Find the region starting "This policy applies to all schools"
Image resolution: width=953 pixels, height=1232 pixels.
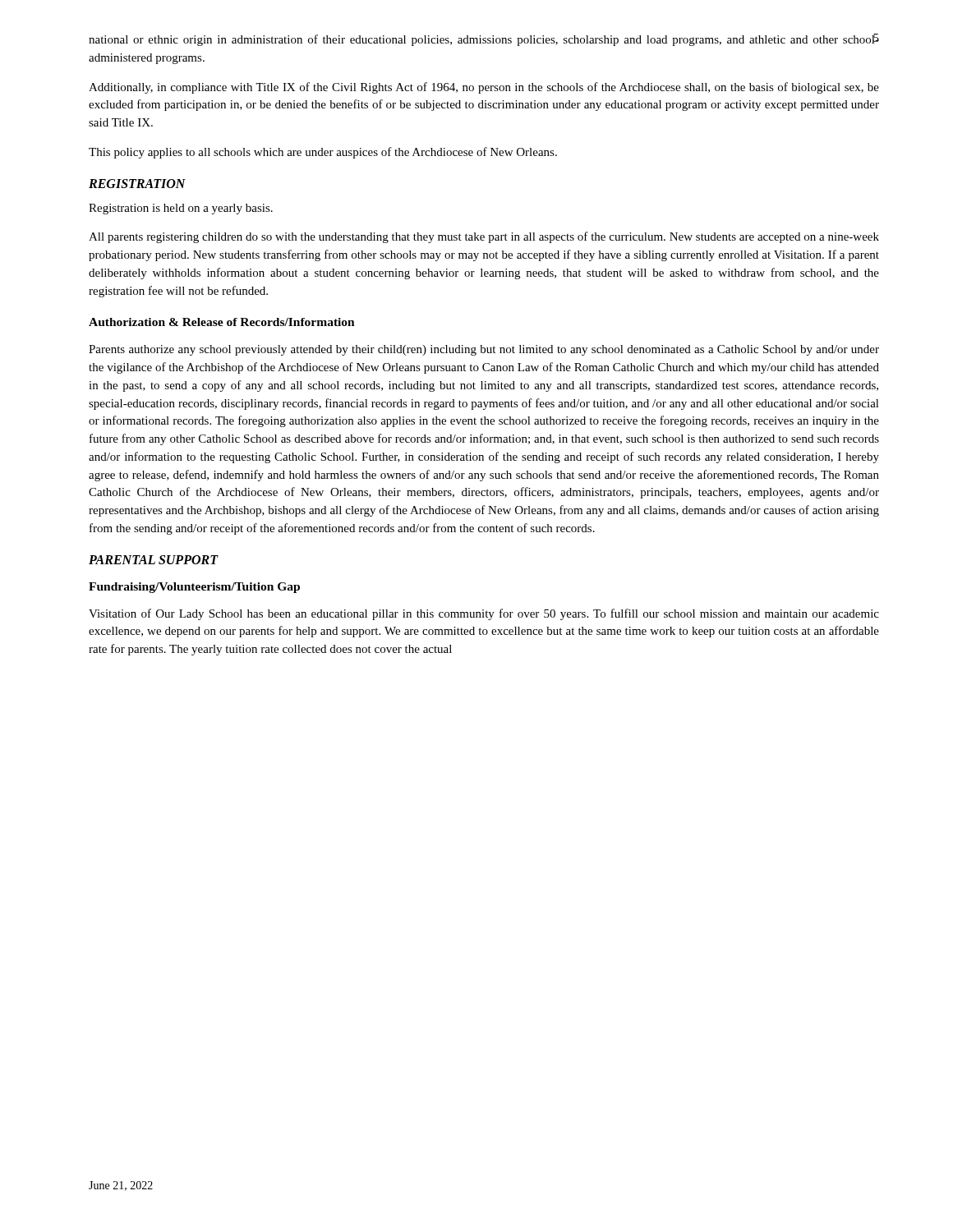[x=484, y=152]
